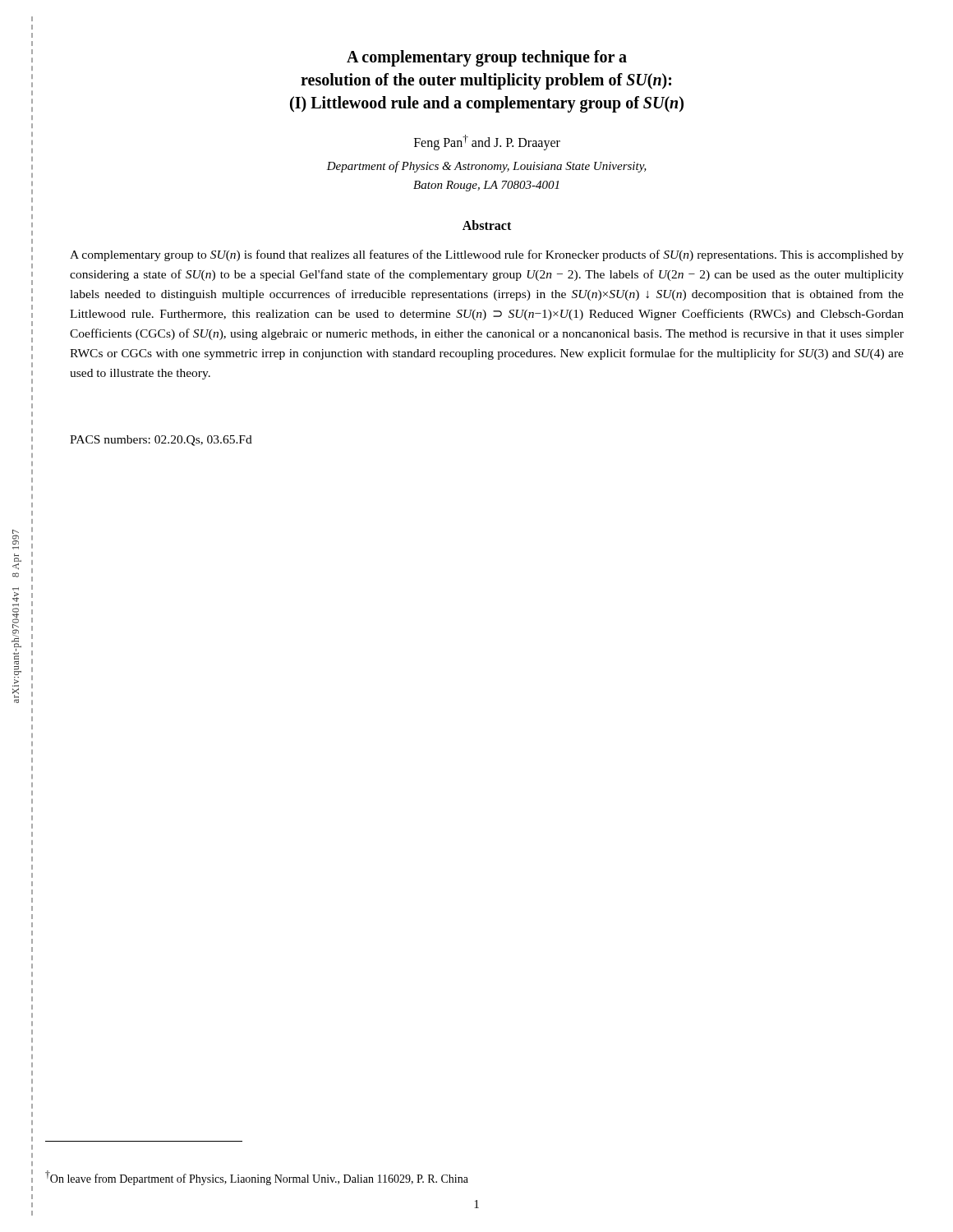Find "PACS numbers: 02.20.Qs, 03.65.Fd" on this page
Screen dimensions: 1232x953
(x=161, y=439)
